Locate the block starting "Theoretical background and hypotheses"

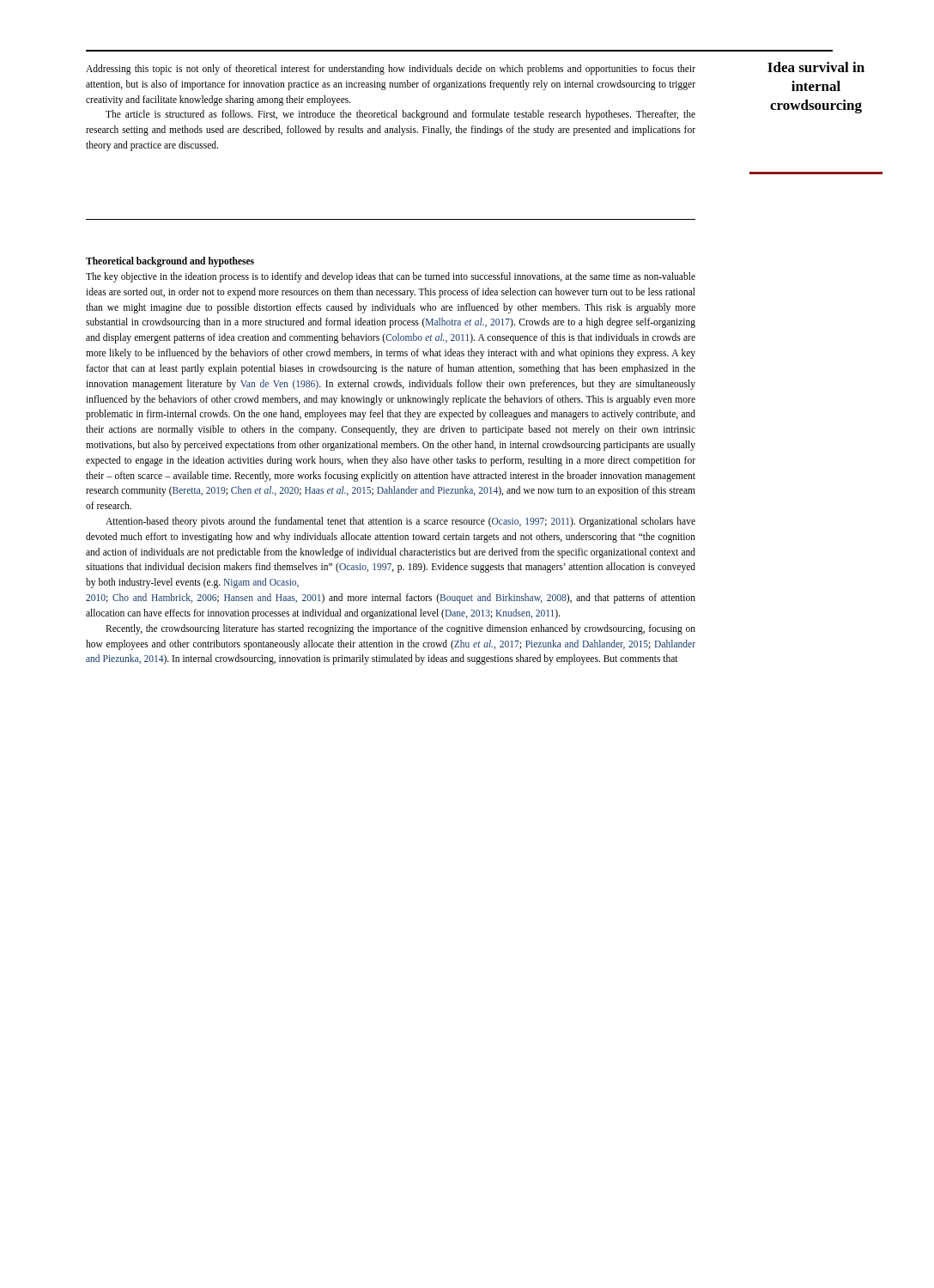coord(170,261)
